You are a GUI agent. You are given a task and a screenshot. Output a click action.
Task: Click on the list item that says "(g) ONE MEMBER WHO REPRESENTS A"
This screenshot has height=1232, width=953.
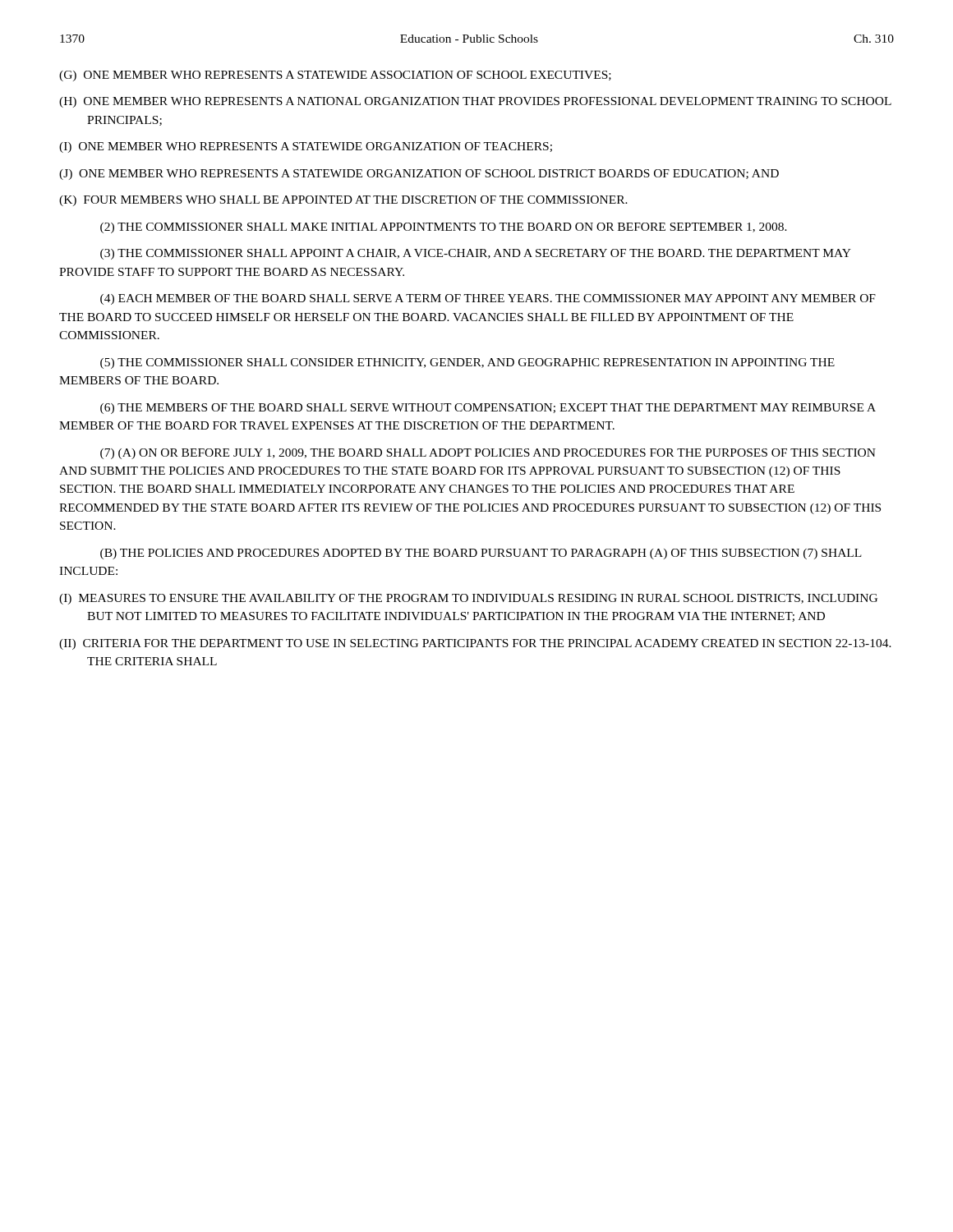(476, 75)
